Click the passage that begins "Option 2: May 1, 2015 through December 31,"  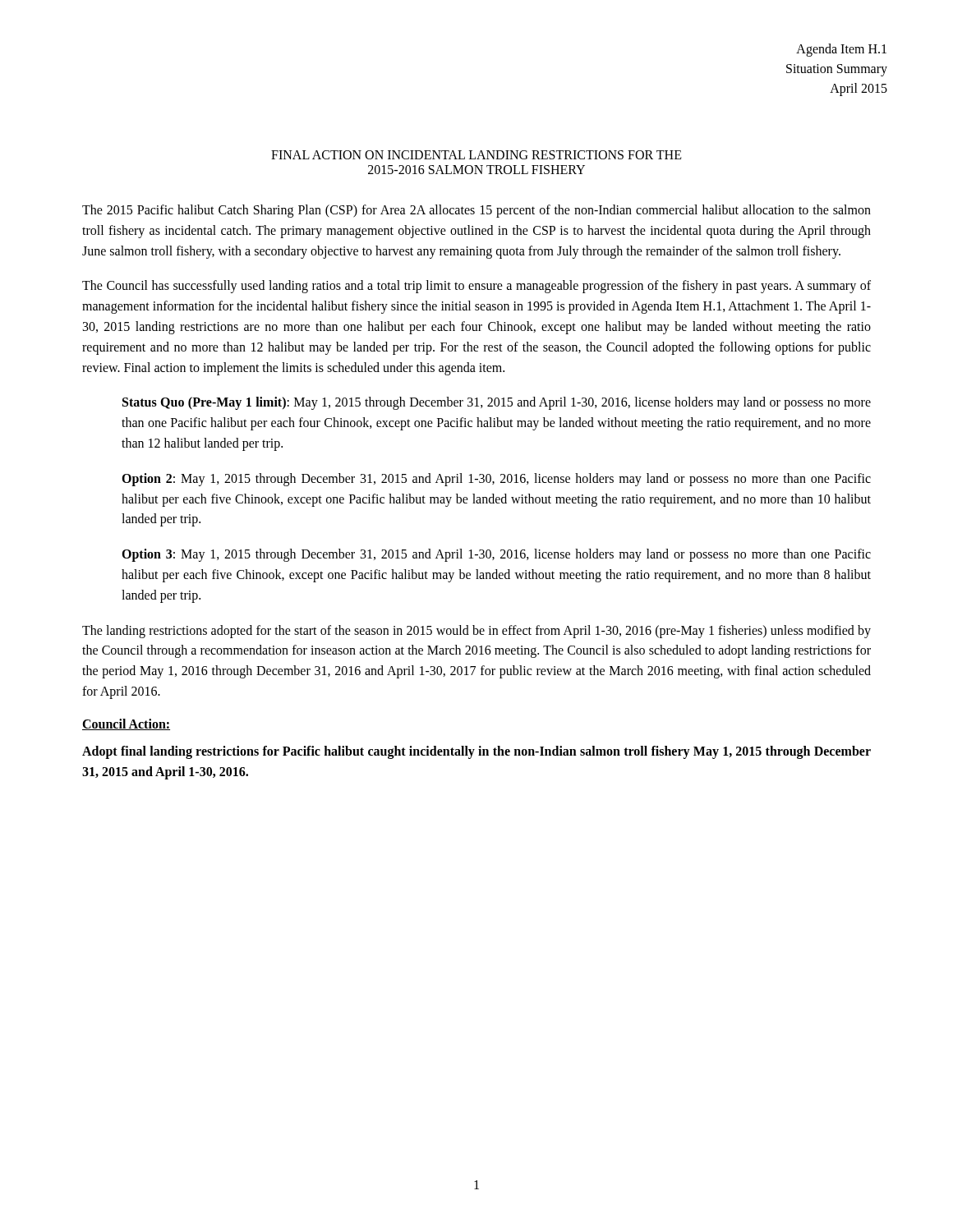(x=496, y=499)
